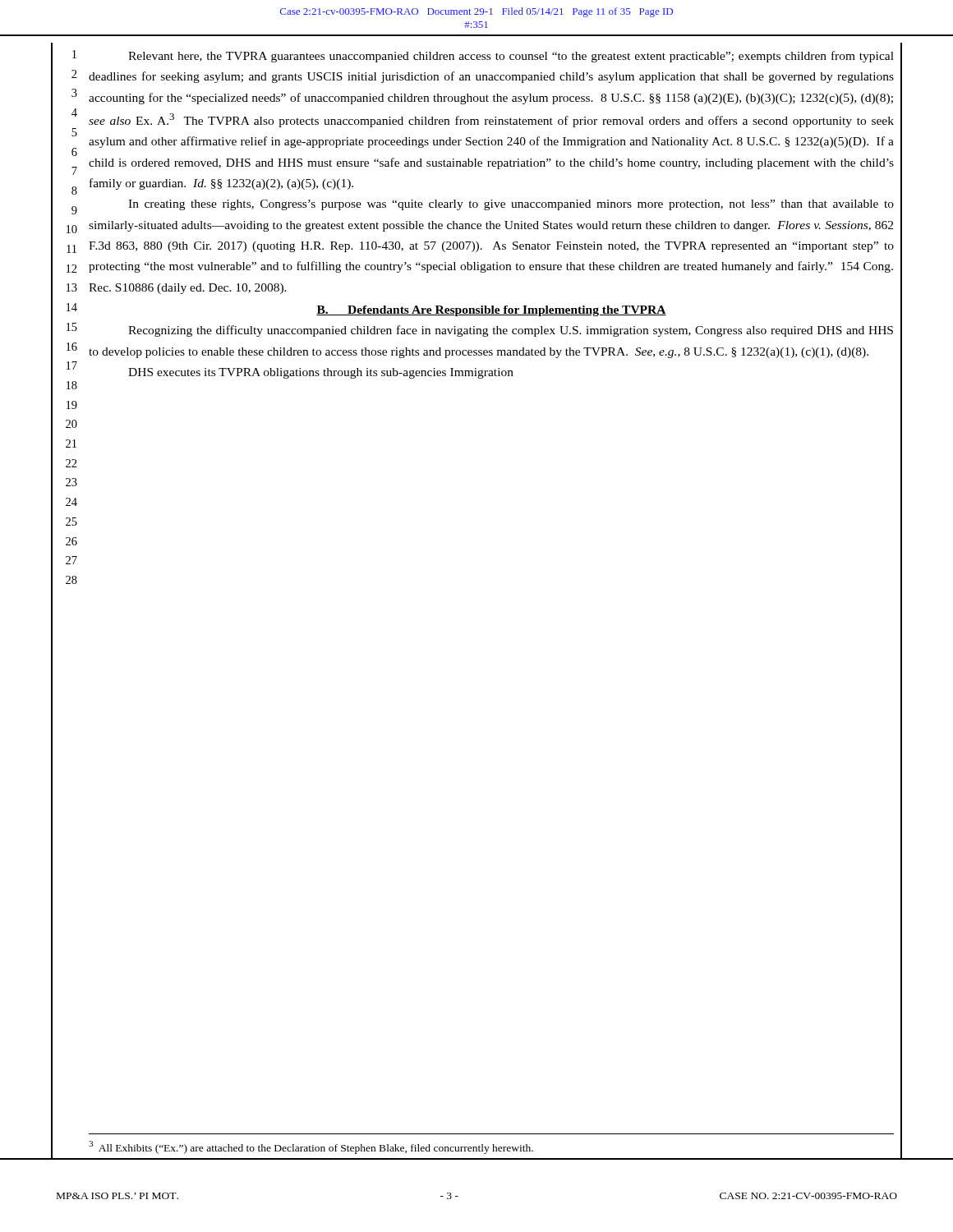Screen dimensions: 1232x953
Task: Locate the region starting "Recognizing the difficulty unaccompanied"
Action: 491,341
